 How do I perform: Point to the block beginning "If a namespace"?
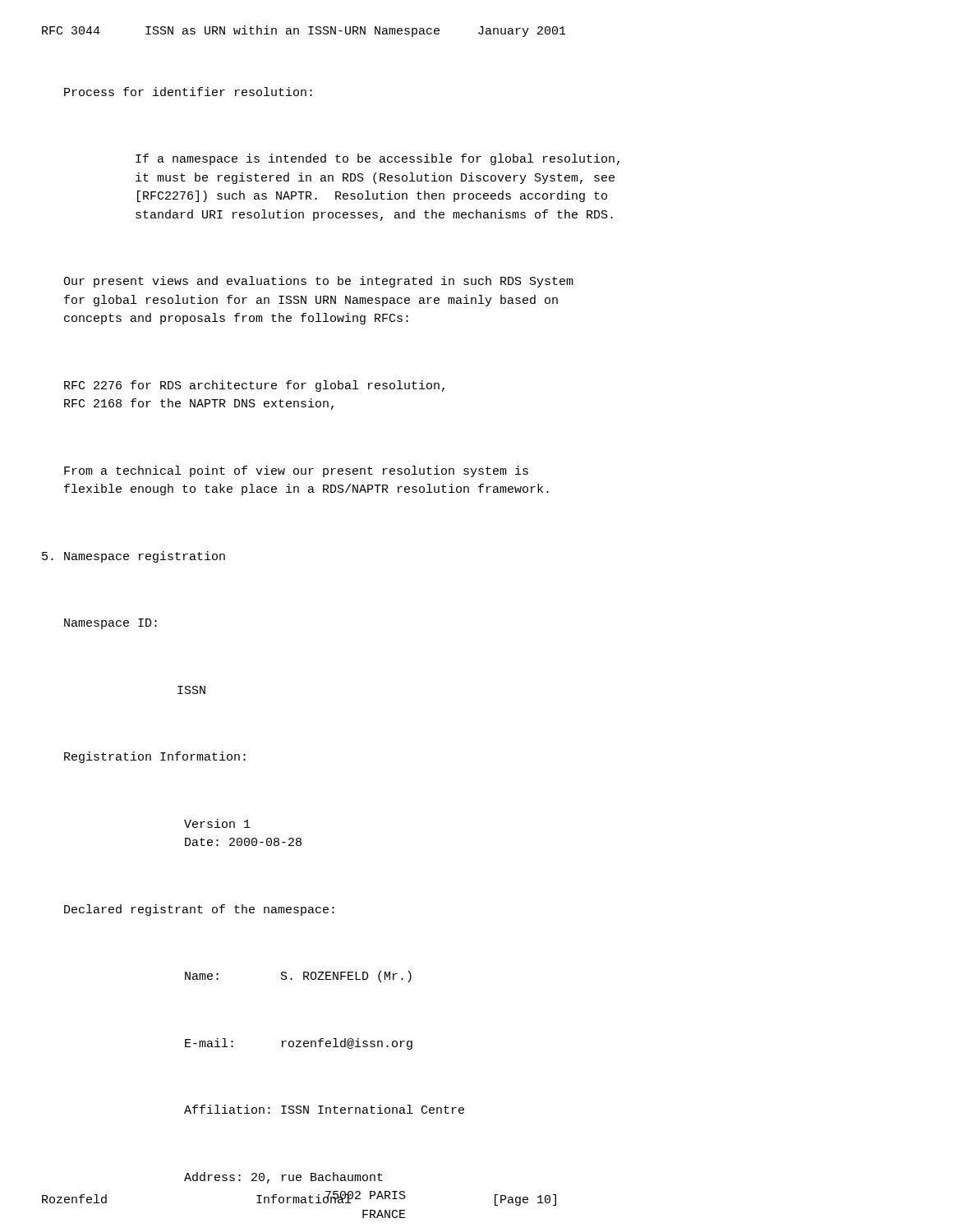(x=357, y=197)
